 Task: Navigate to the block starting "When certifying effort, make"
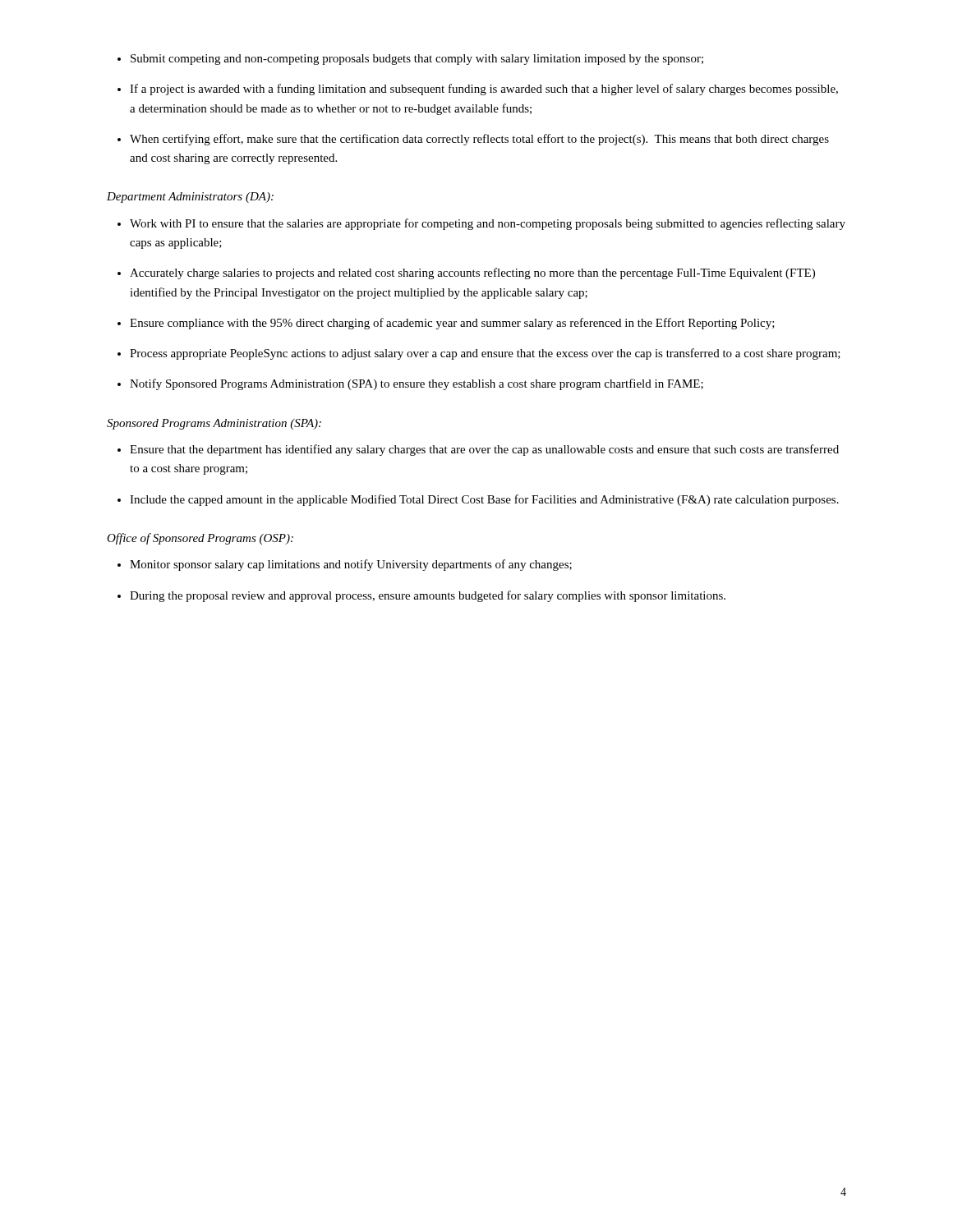pyautogui.click(x=479, y=148)
